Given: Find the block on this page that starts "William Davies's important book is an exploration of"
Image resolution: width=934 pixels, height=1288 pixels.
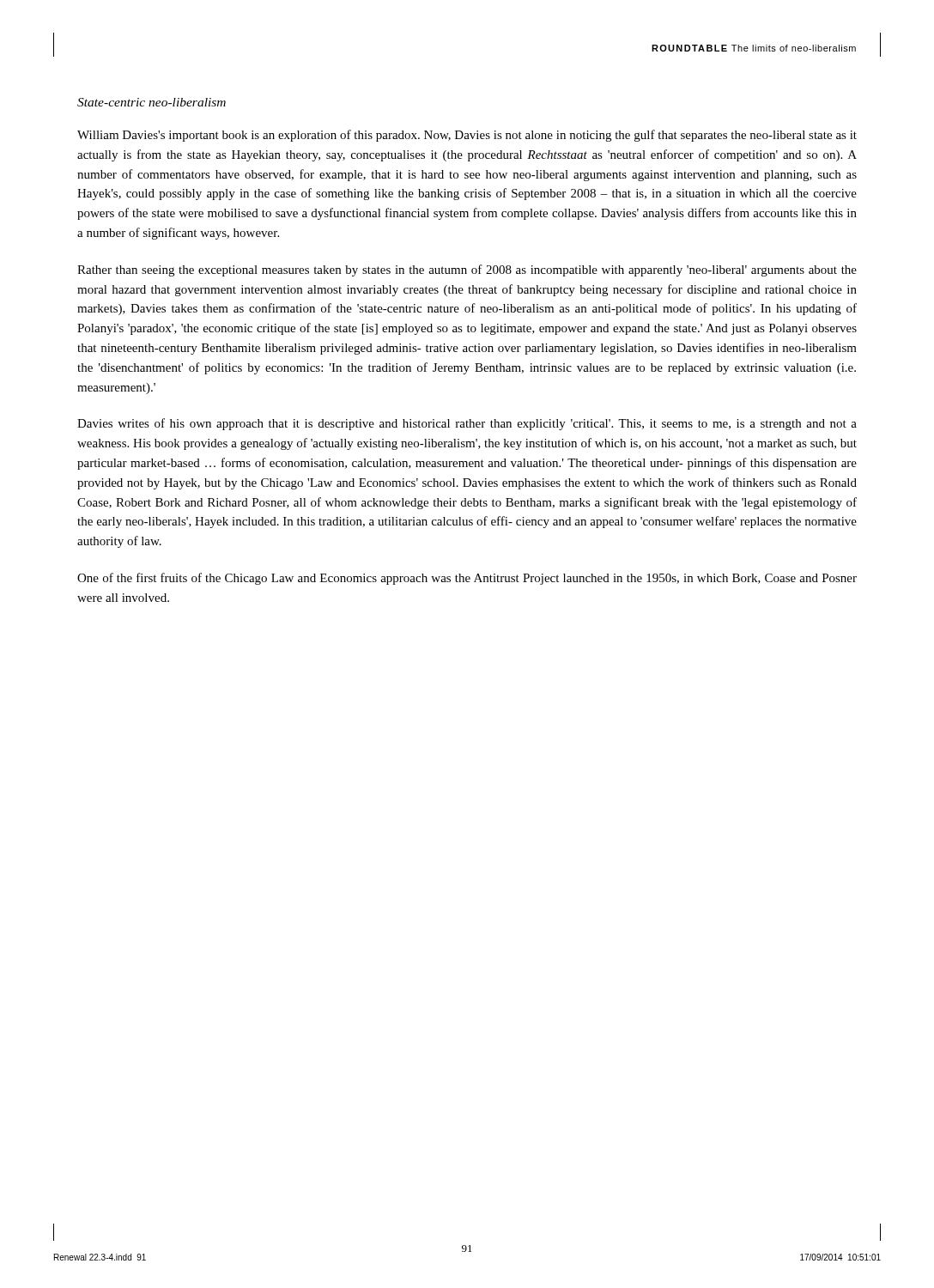Looking at the screenshot, I should click(x=467, y=184).
